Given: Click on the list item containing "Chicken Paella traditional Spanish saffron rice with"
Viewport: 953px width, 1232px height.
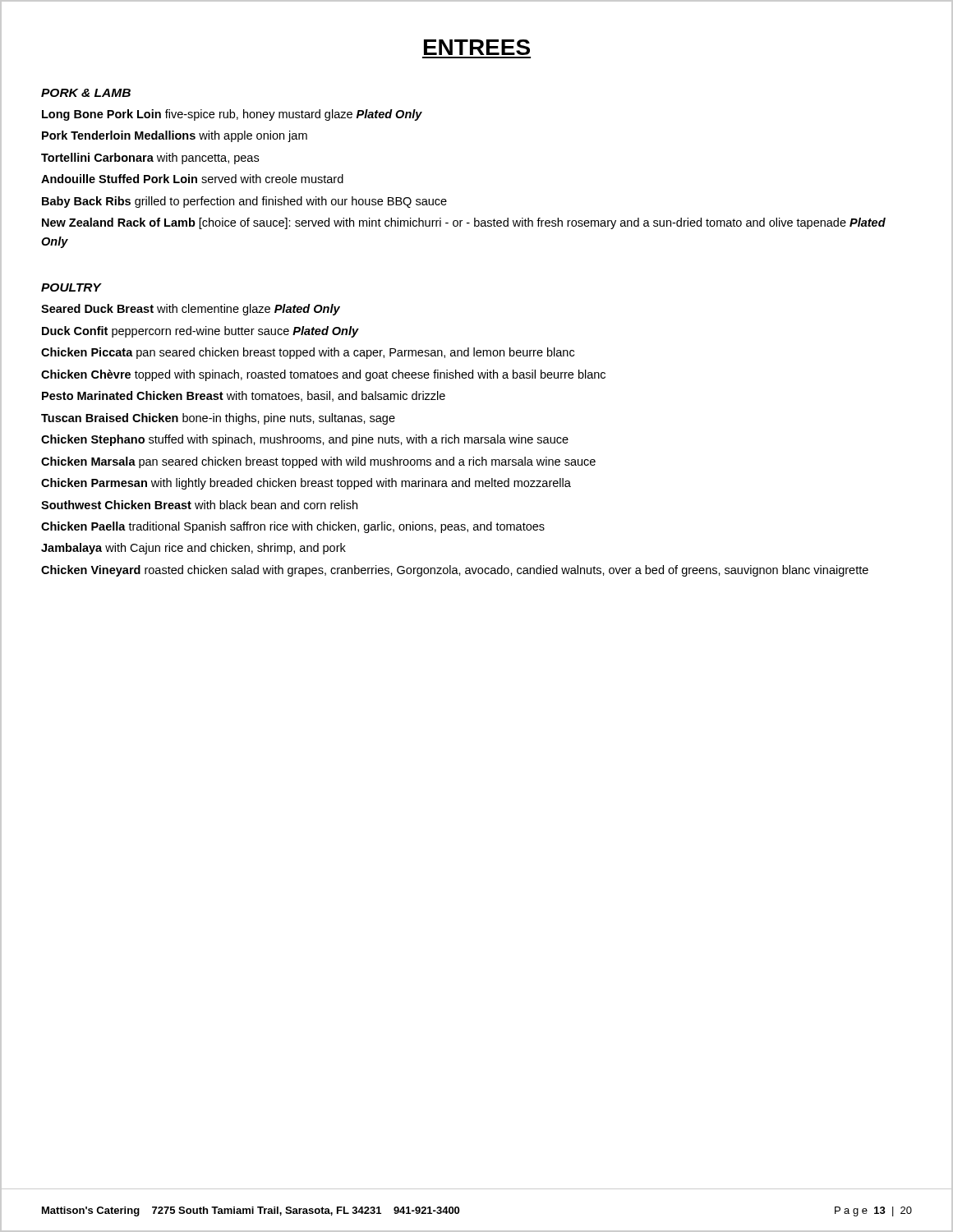Looking at the screenshot, I should 293,526.
